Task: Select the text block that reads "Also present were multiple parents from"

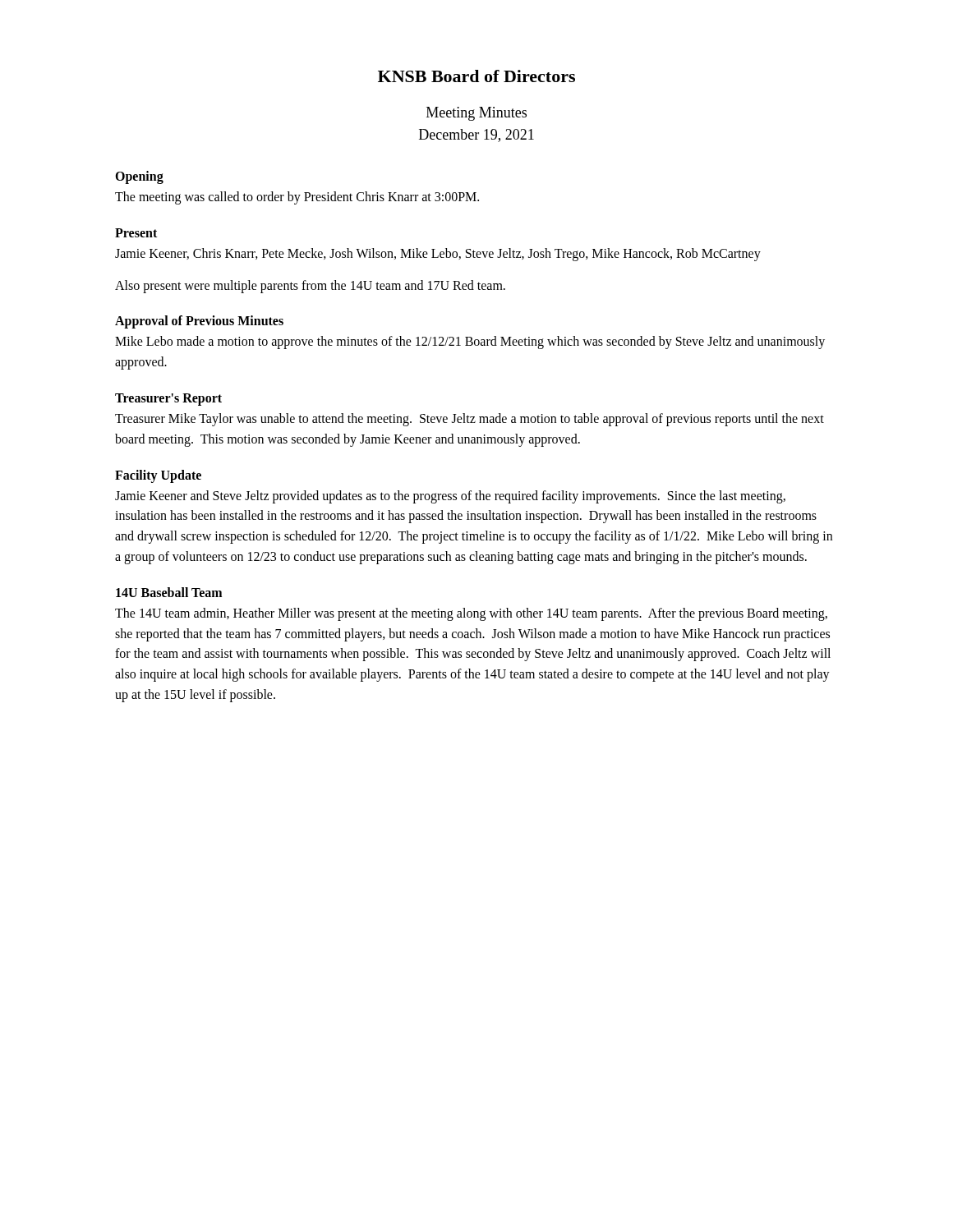Action: (310, 285)
